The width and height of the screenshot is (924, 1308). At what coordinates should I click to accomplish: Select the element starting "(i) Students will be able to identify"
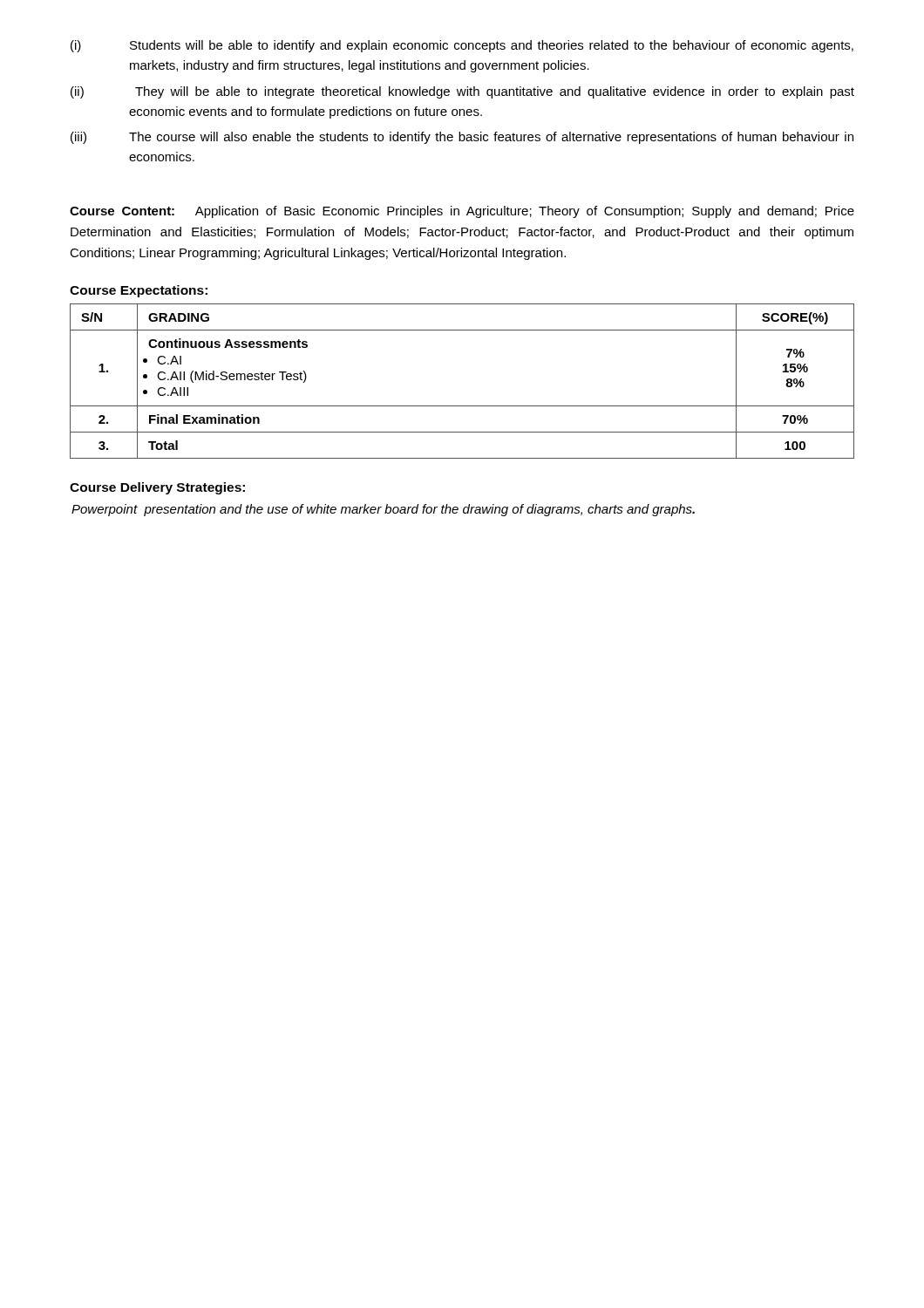click(462, 55)
